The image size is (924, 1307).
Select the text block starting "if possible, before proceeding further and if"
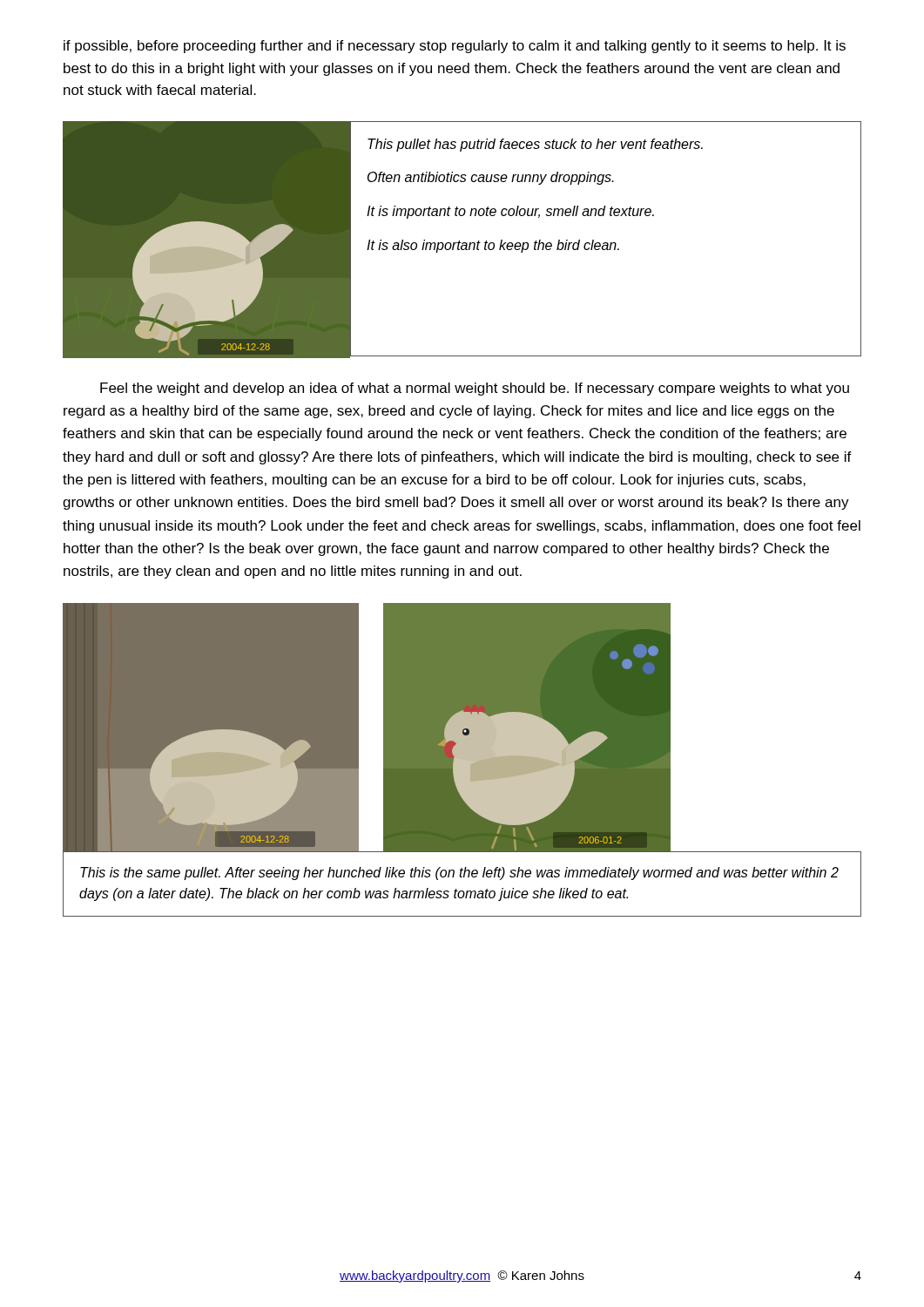pyautogui.click(x=454, y=68)
